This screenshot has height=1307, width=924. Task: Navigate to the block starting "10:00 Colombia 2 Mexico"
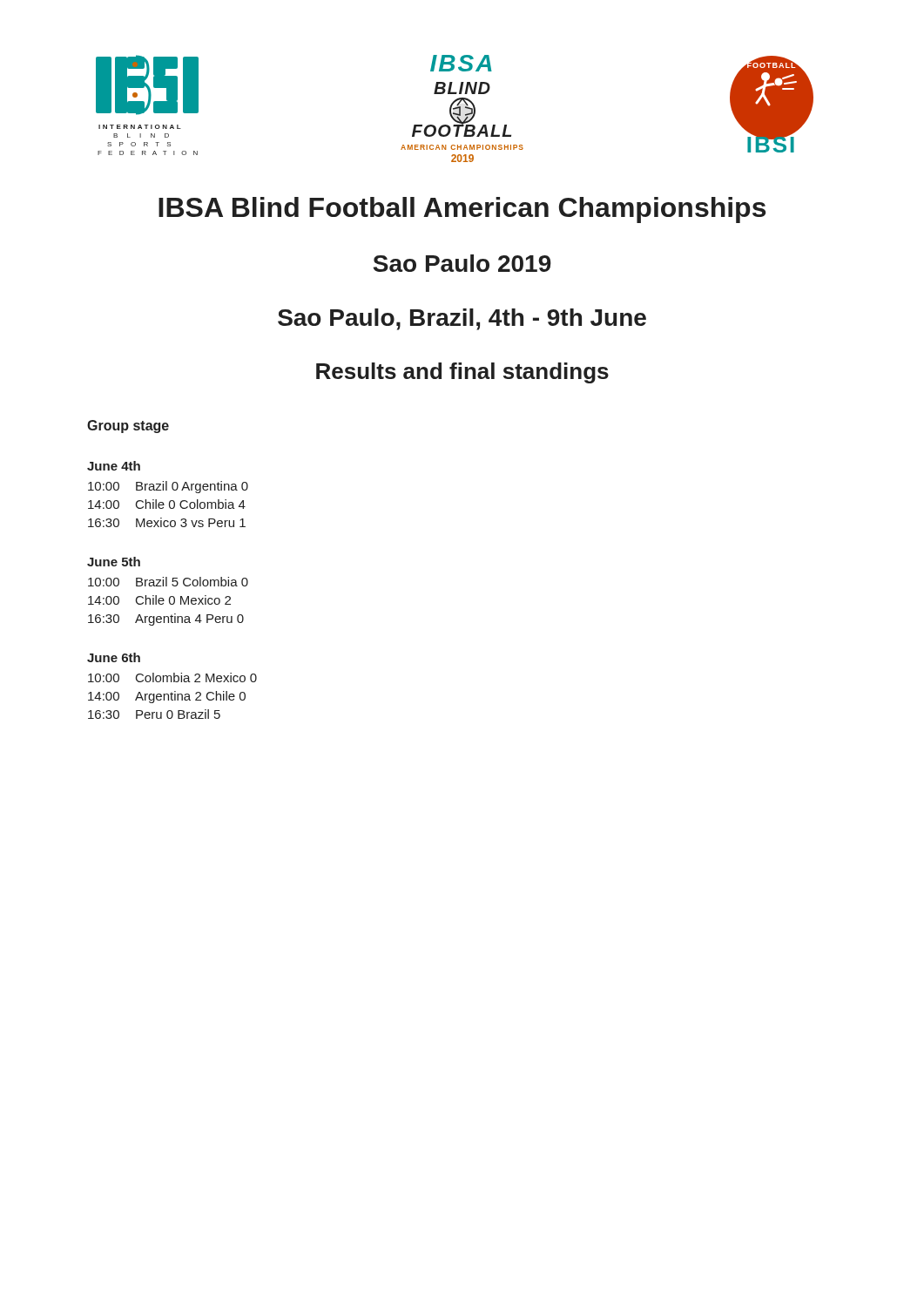coord(172,677)
